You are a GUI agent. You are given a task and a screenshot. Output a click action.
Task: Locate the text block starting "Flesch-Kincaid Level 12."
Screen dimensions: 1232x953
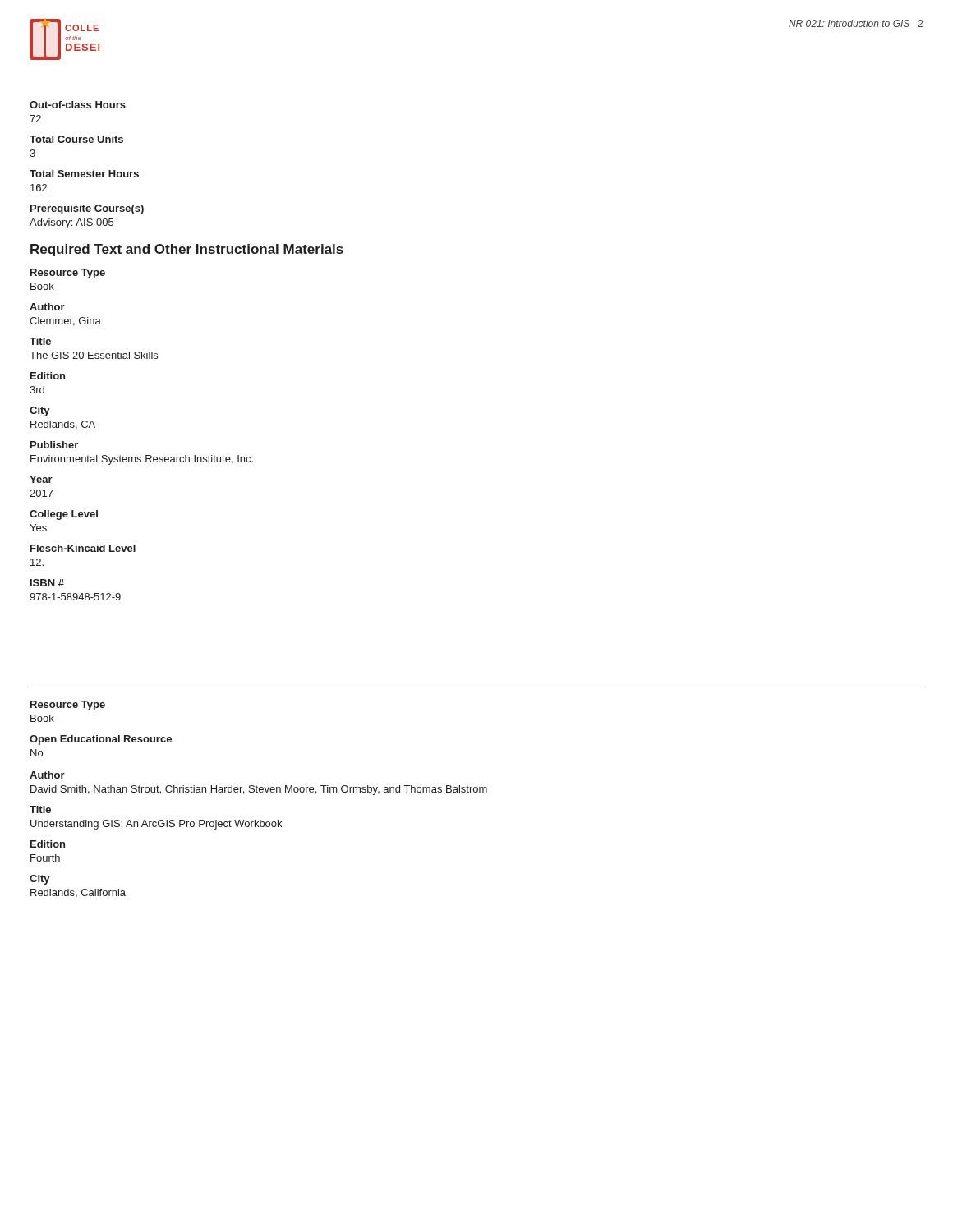click(83, 548)
